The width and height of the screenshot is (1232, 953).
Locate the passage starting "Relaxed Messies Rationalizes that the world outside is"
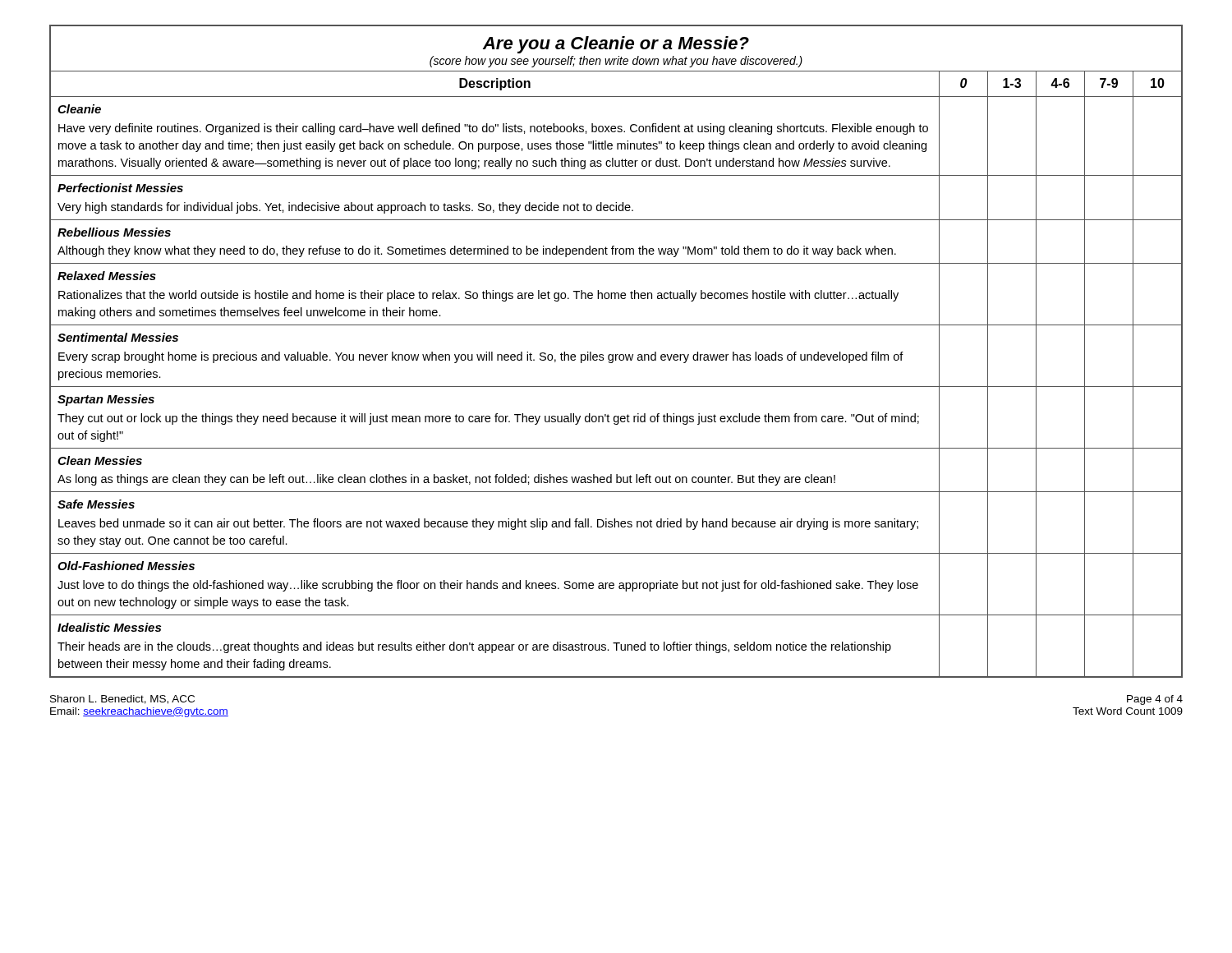coord(495,294)
